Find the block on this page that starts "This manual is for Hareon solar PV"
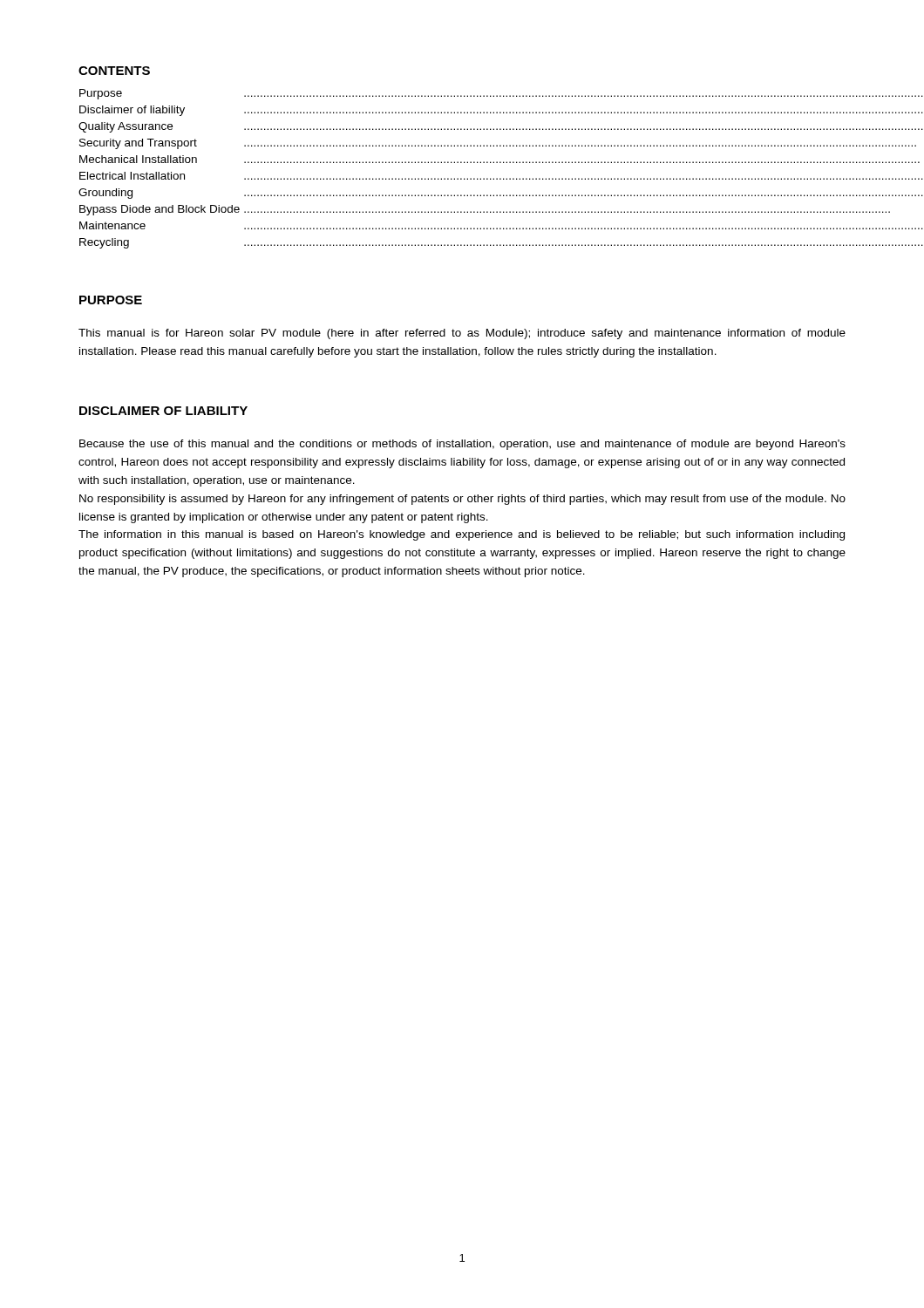 pos(462,342)
